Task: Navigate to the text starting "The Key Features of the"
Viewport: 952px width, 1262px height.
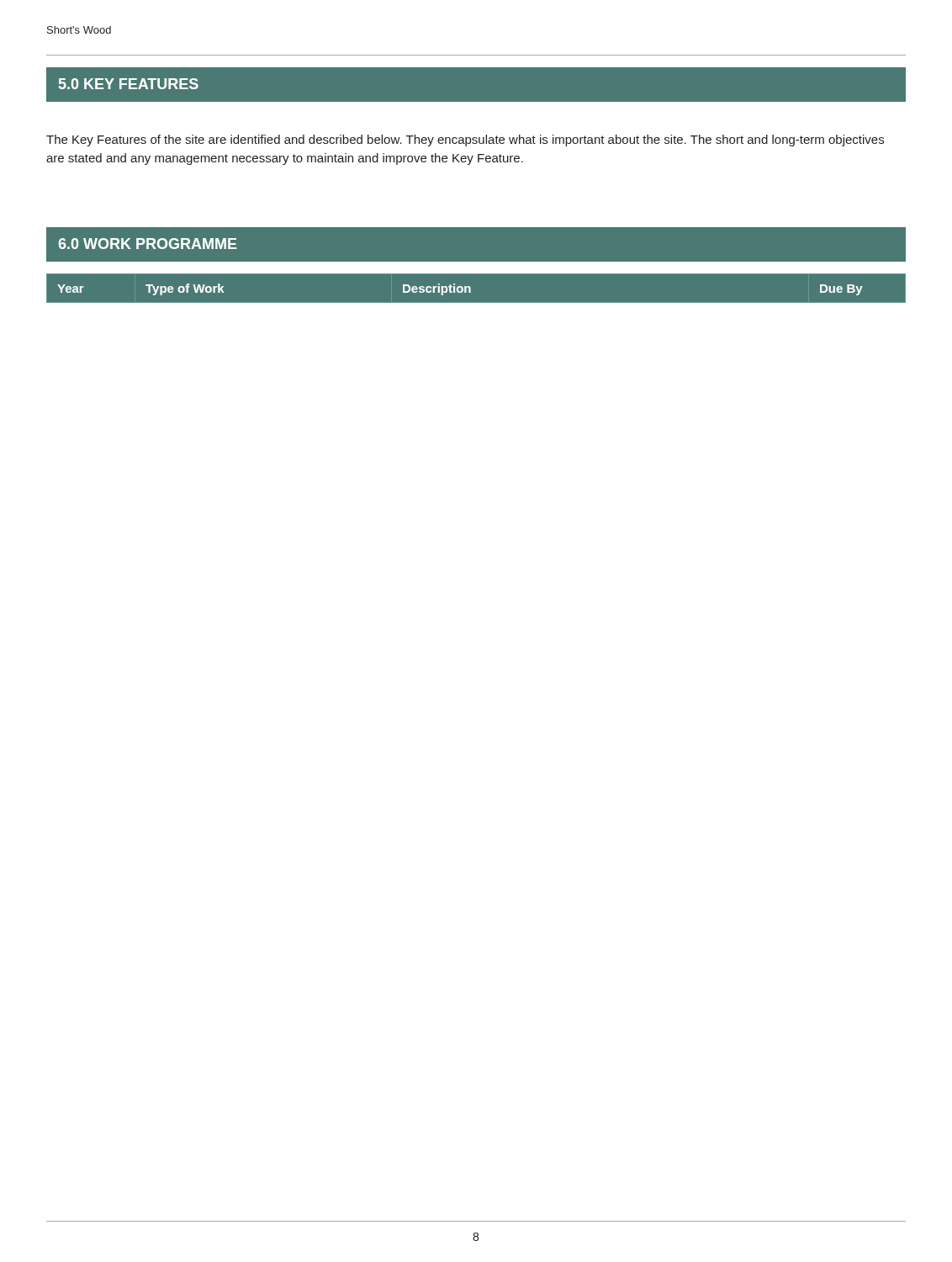Action: pyautogui.click(x=465, y=148)
